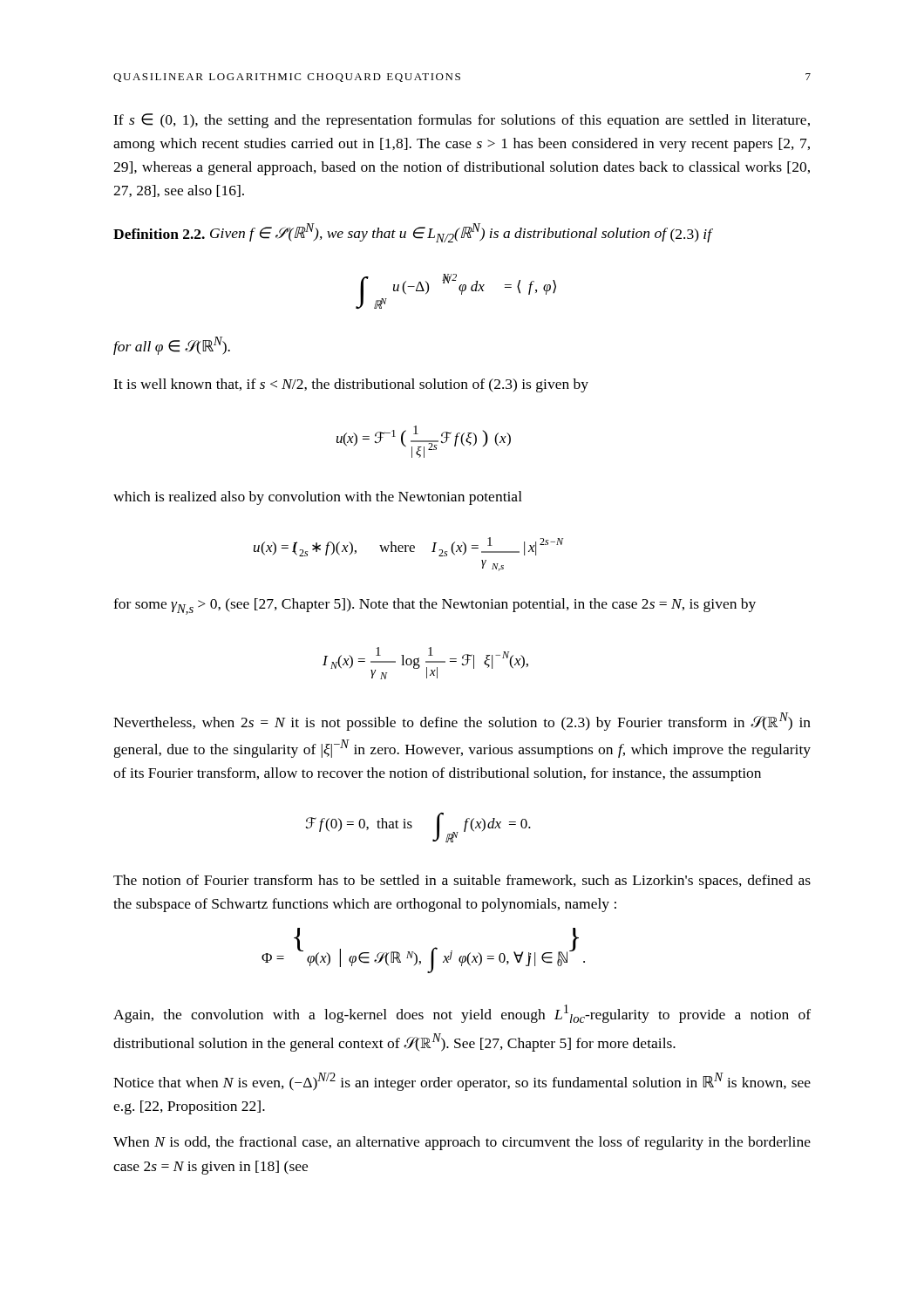924x1308 pixels.
Task: Find the text starting "When N is odd, the"
Action: tap(462, 1154)
